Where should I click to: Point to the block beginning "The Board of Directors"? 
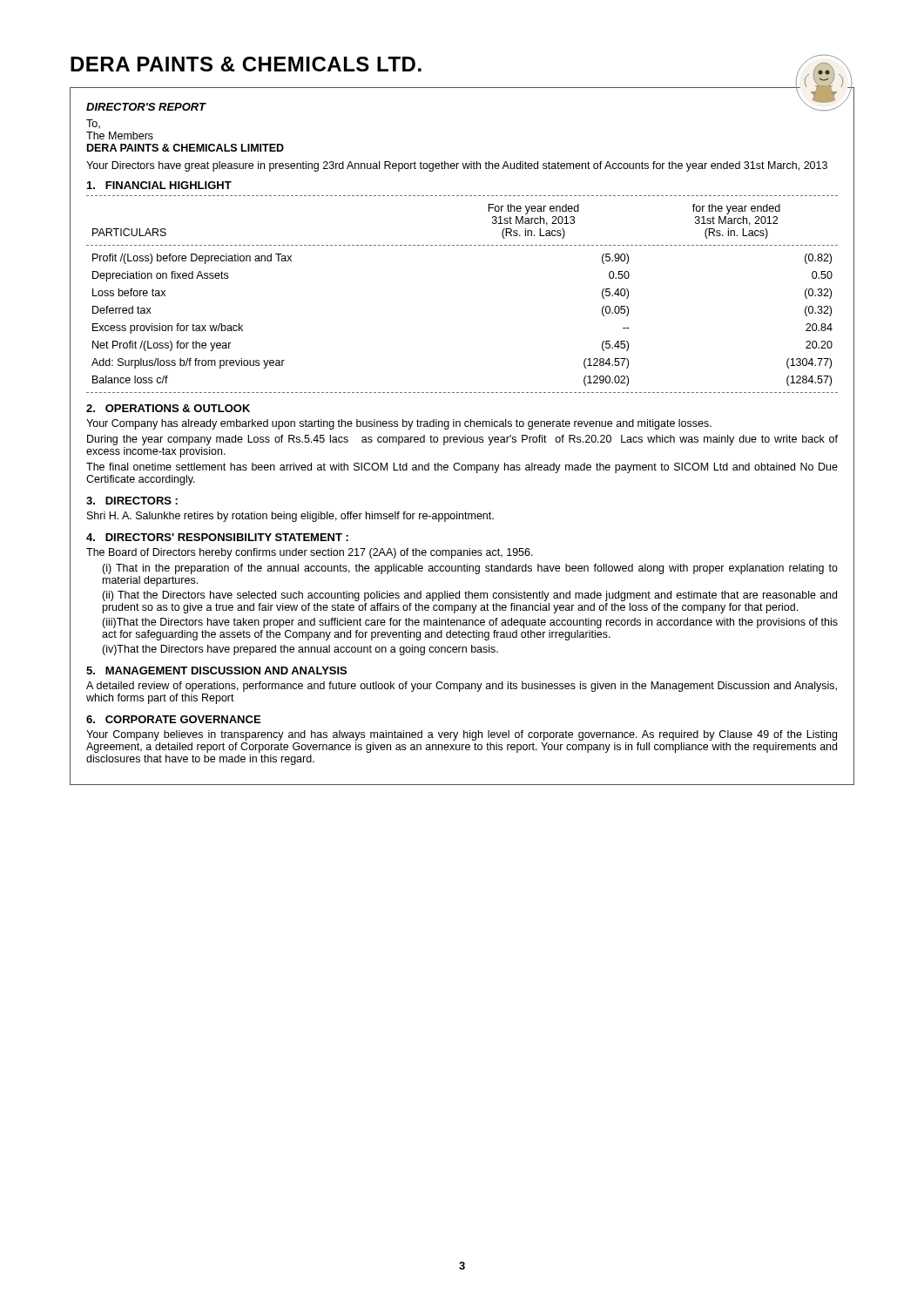[x=310, y=552]
